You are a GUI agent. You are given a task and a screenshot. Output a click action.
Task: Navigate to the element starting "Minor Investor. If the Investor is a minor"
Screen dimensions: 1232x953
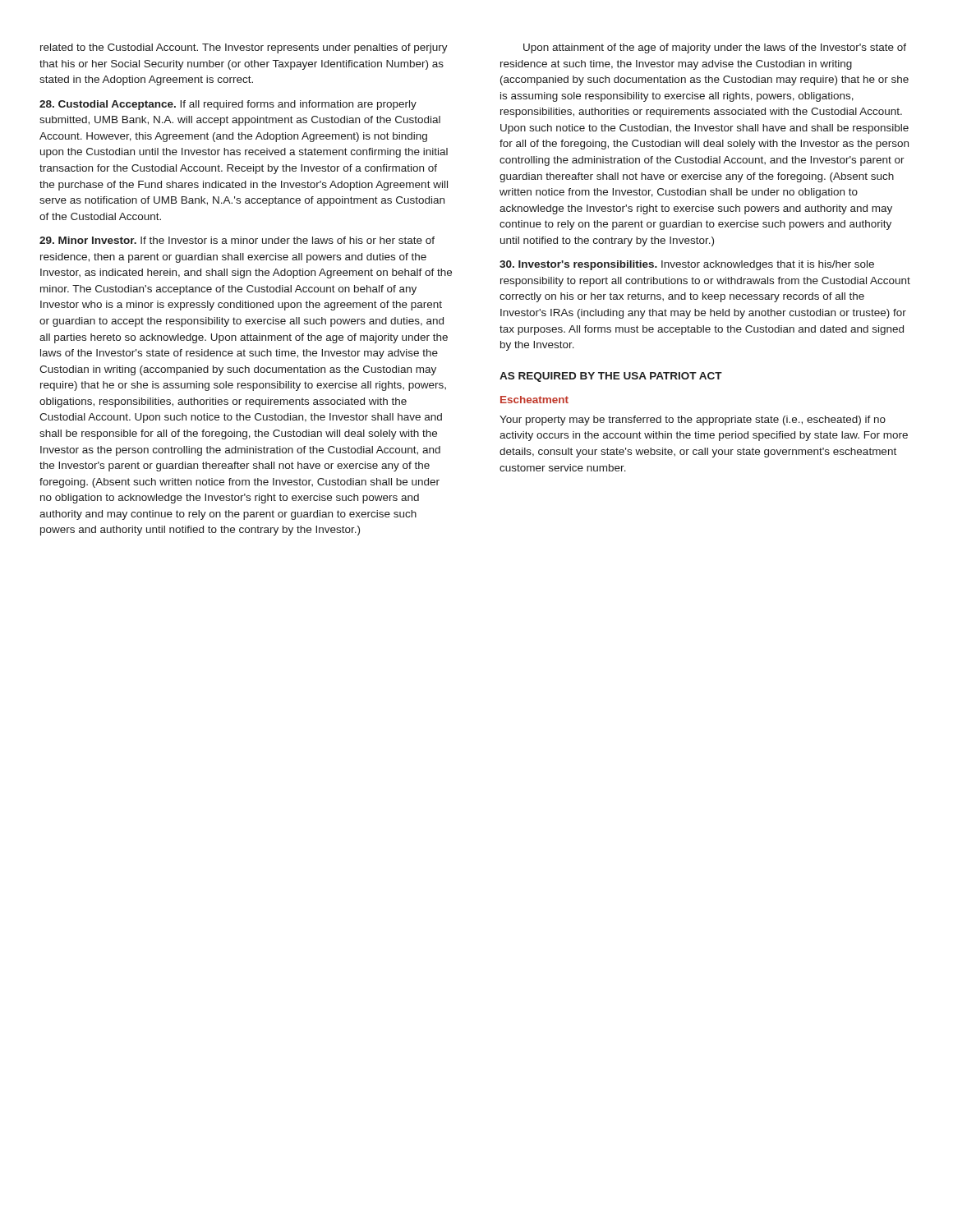click(246, 385)
